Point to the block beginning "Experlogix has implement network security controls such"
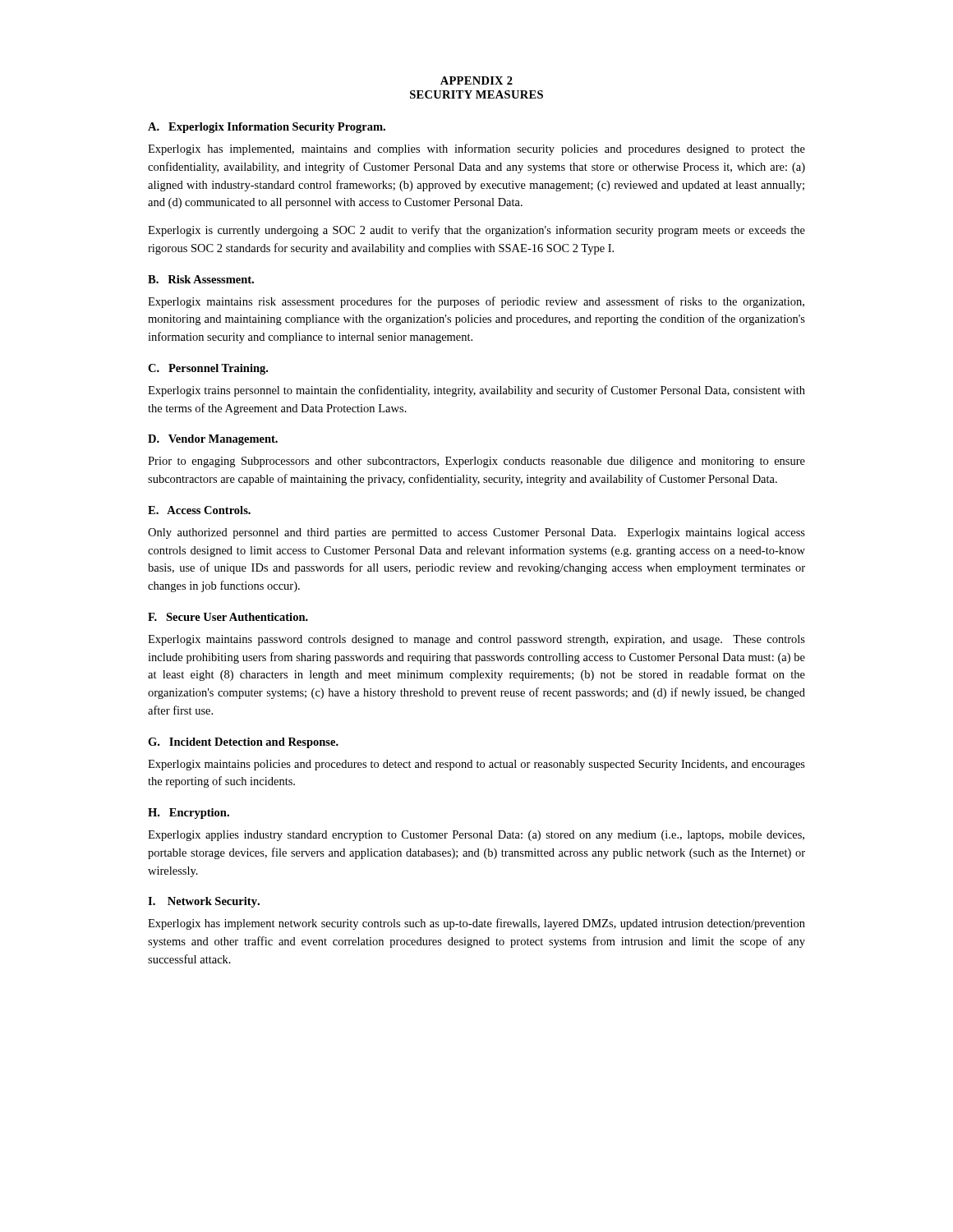This screenshot has width=953, height=1232. coord(476,941)
